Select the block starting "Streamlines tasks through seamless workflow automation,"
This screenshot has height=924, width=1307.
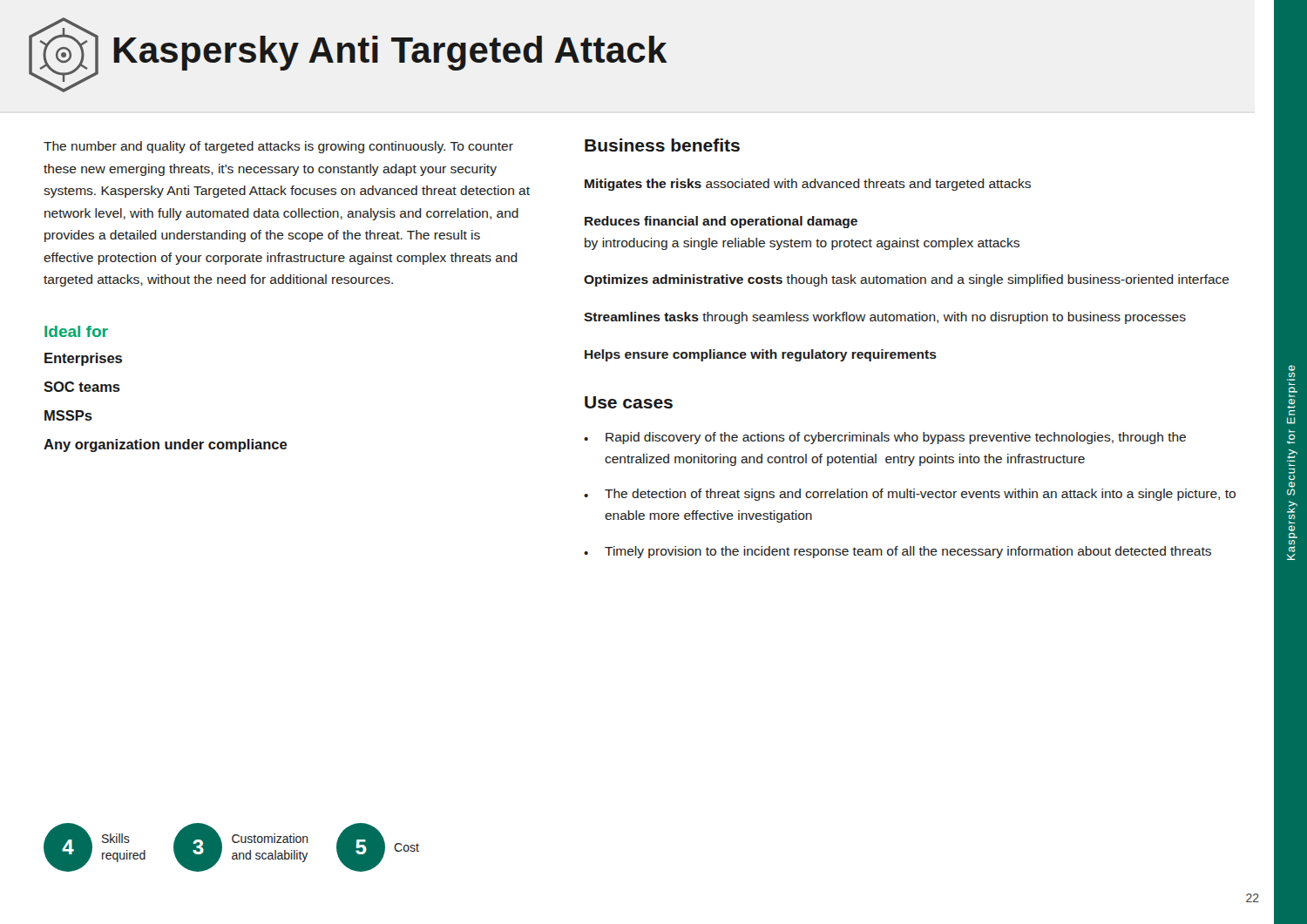[x=885, y=317]
